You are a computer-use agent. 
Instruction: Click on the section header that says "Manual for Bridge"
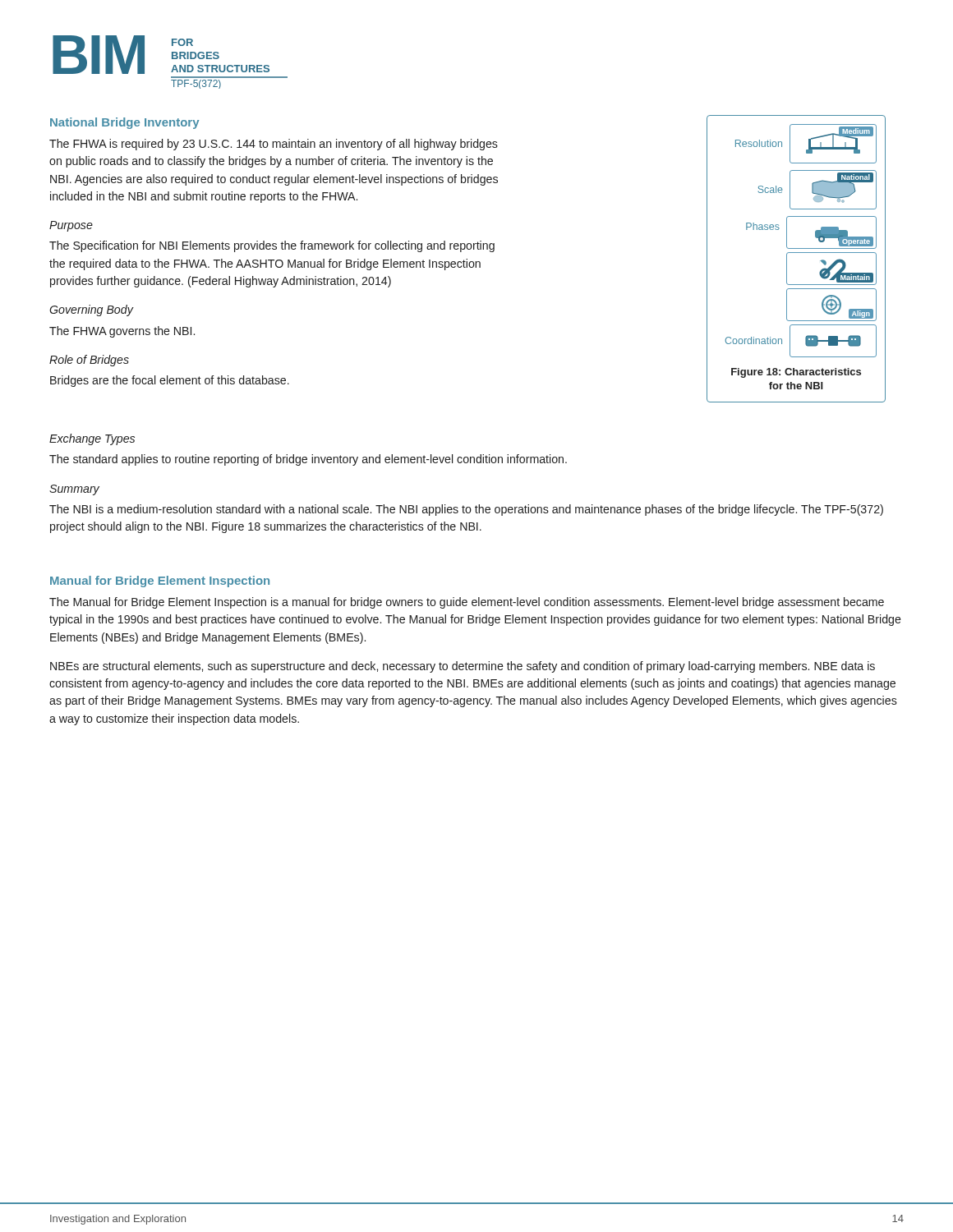[160, 580]
